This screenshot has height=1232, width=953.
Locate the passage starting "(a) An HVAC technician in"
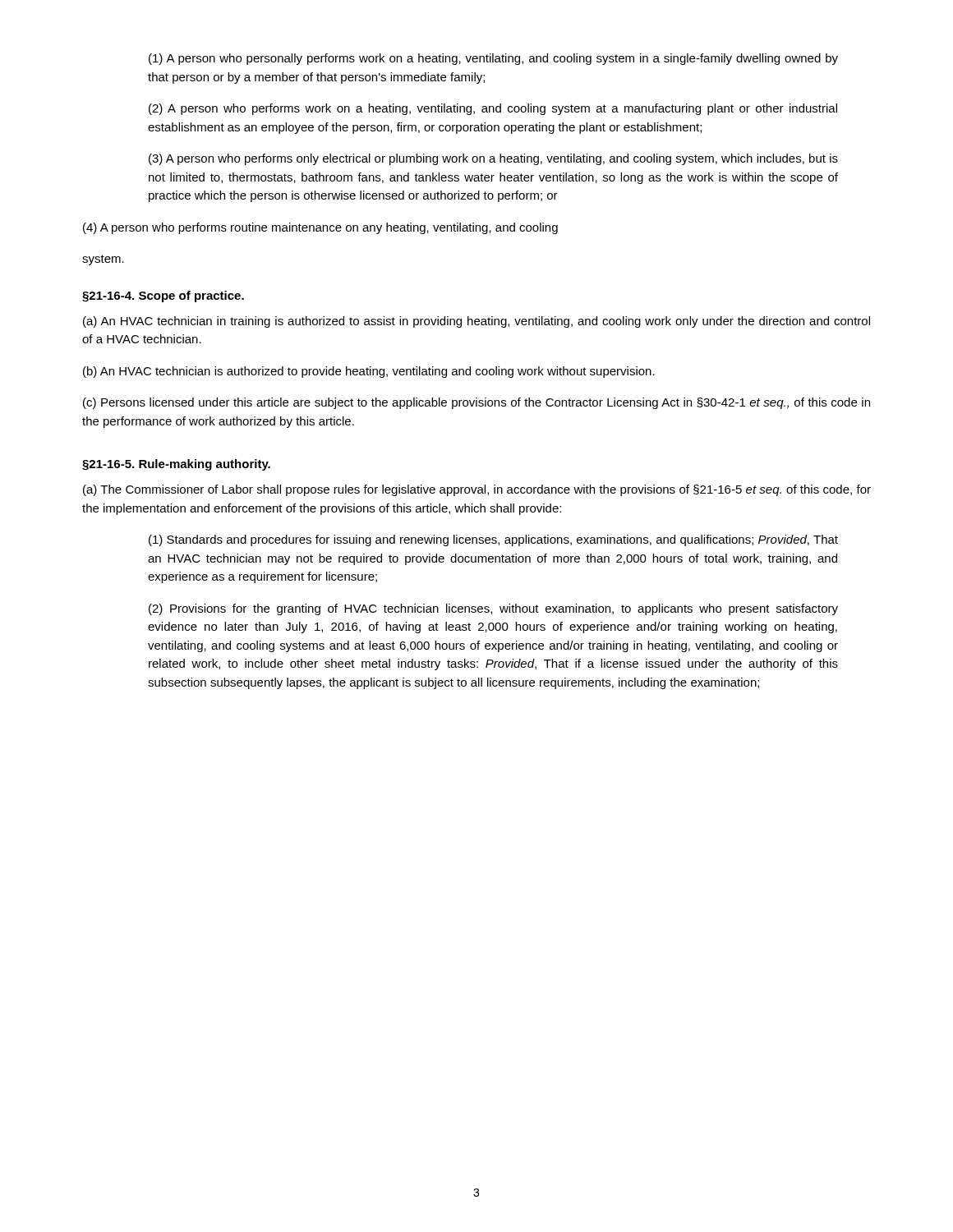[476, 330]
